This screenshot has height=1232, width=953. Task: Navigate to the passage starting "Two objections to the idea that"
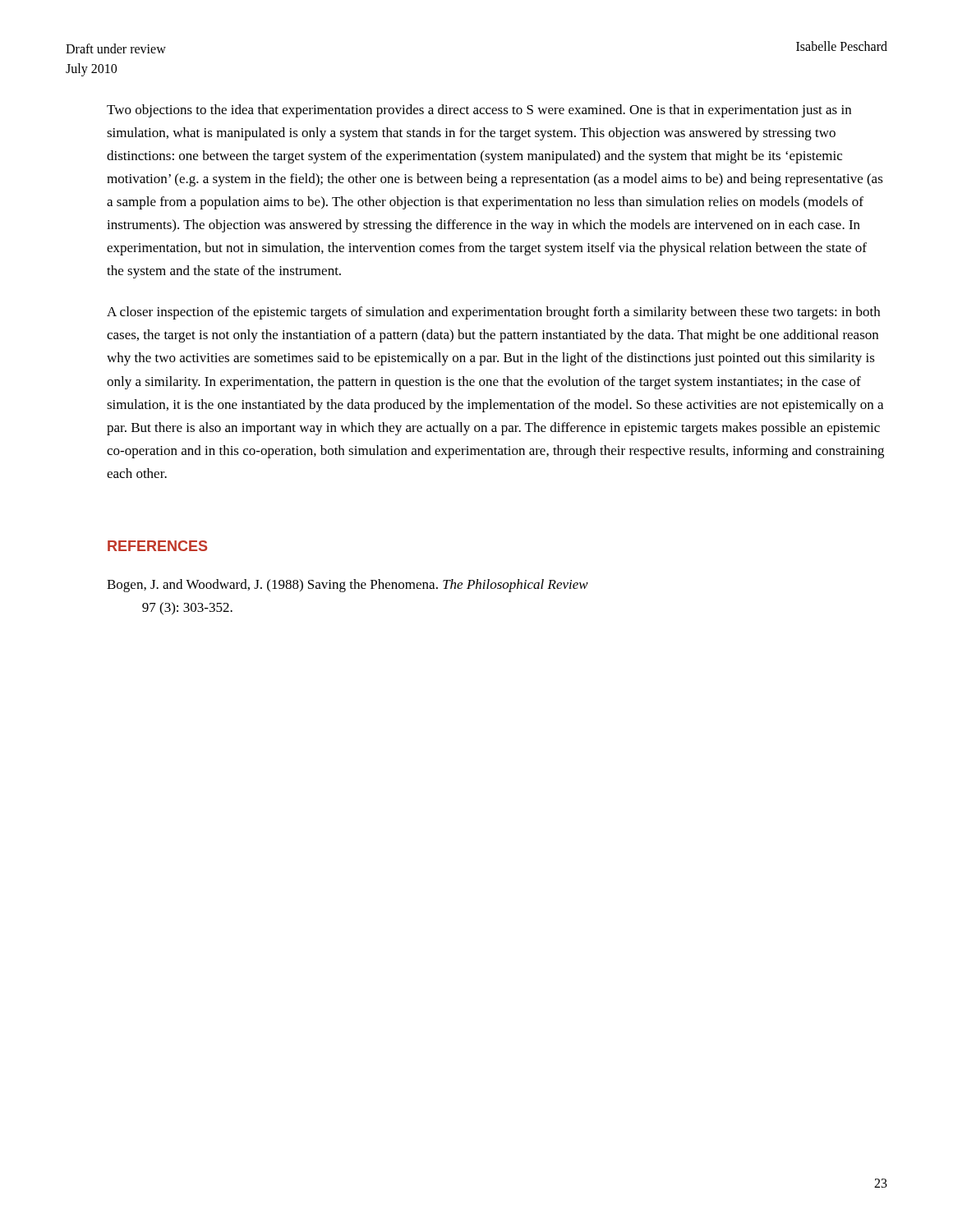pos(495,190)
